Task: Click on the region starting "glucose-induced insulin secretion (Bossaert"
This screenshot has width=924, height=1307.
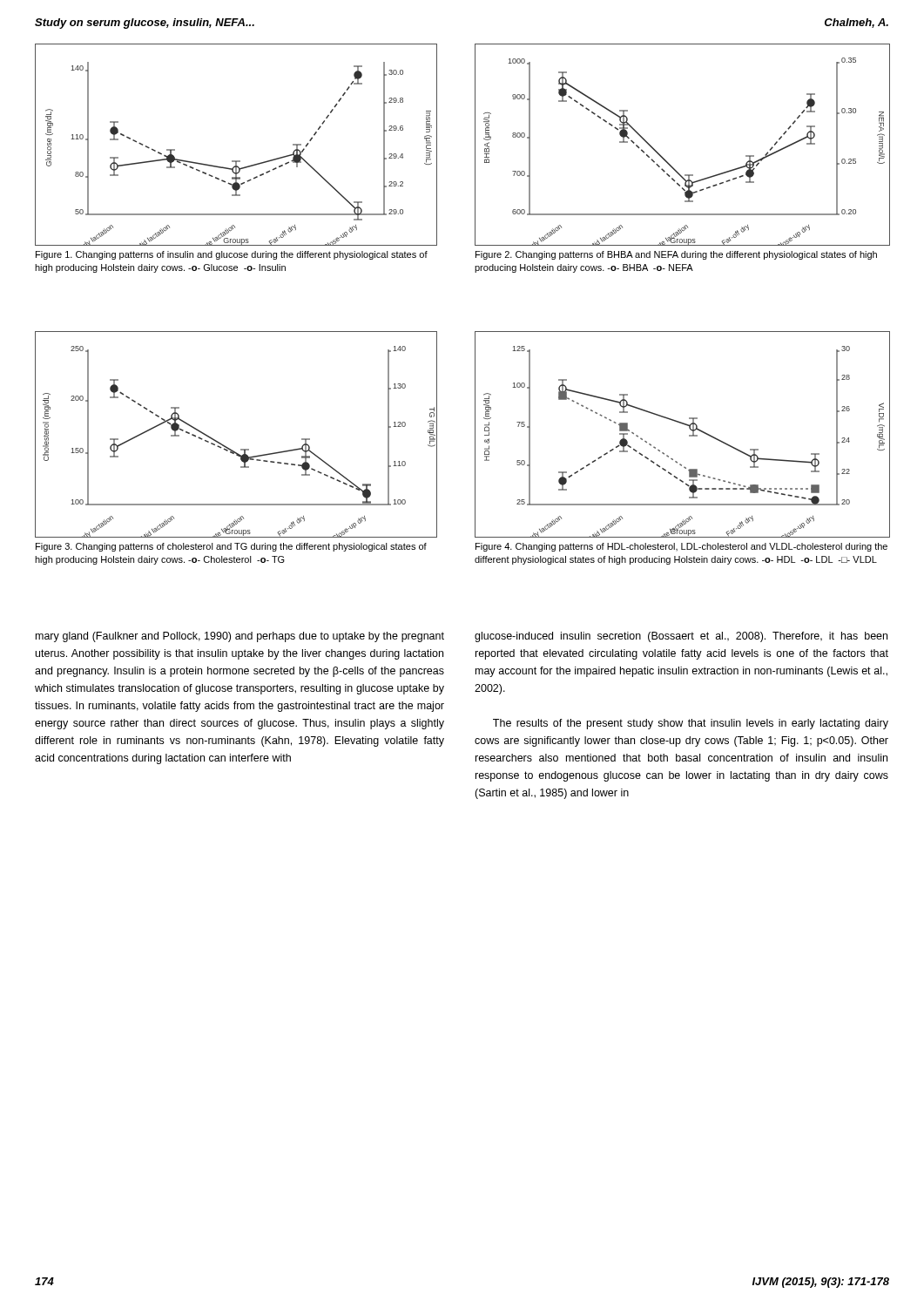Action: click(x=681, y=714)
